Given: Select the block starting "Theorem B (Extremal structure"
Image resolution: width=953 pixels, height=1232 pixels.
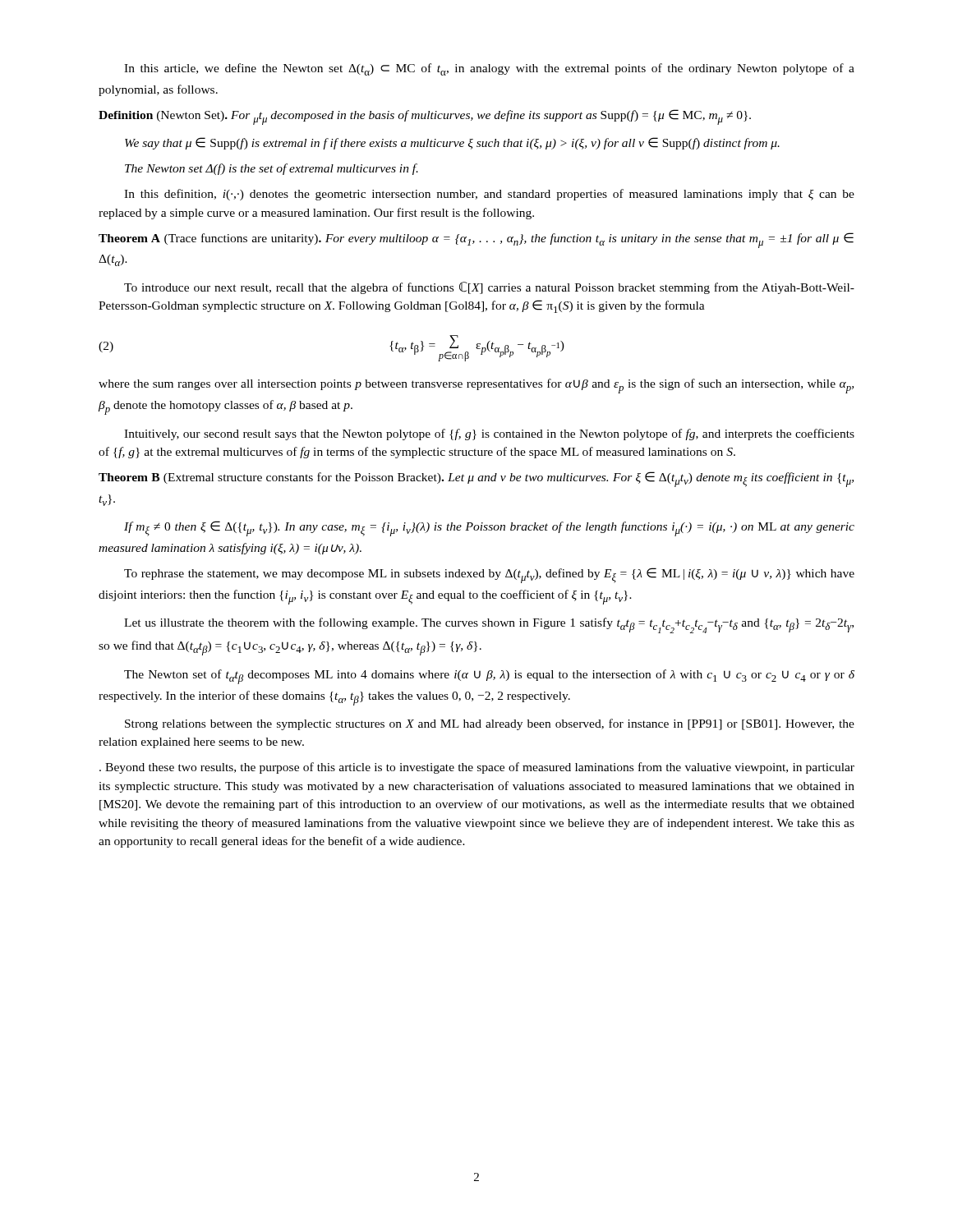Looking at the screenshot, I should coord(476,513).
